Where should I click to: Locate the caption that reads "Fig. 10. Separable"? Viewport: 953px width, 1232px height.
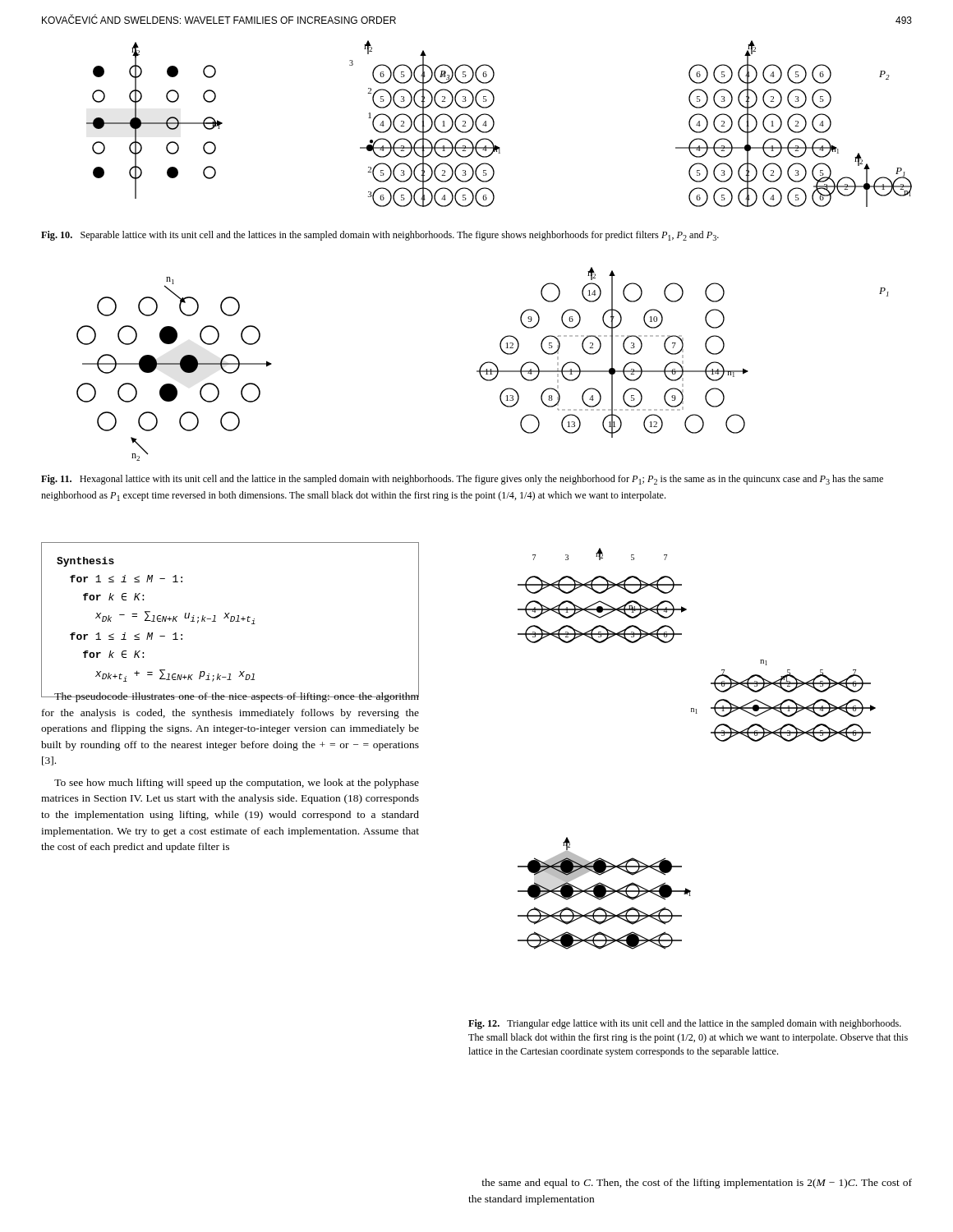click(x=380, y=236)
